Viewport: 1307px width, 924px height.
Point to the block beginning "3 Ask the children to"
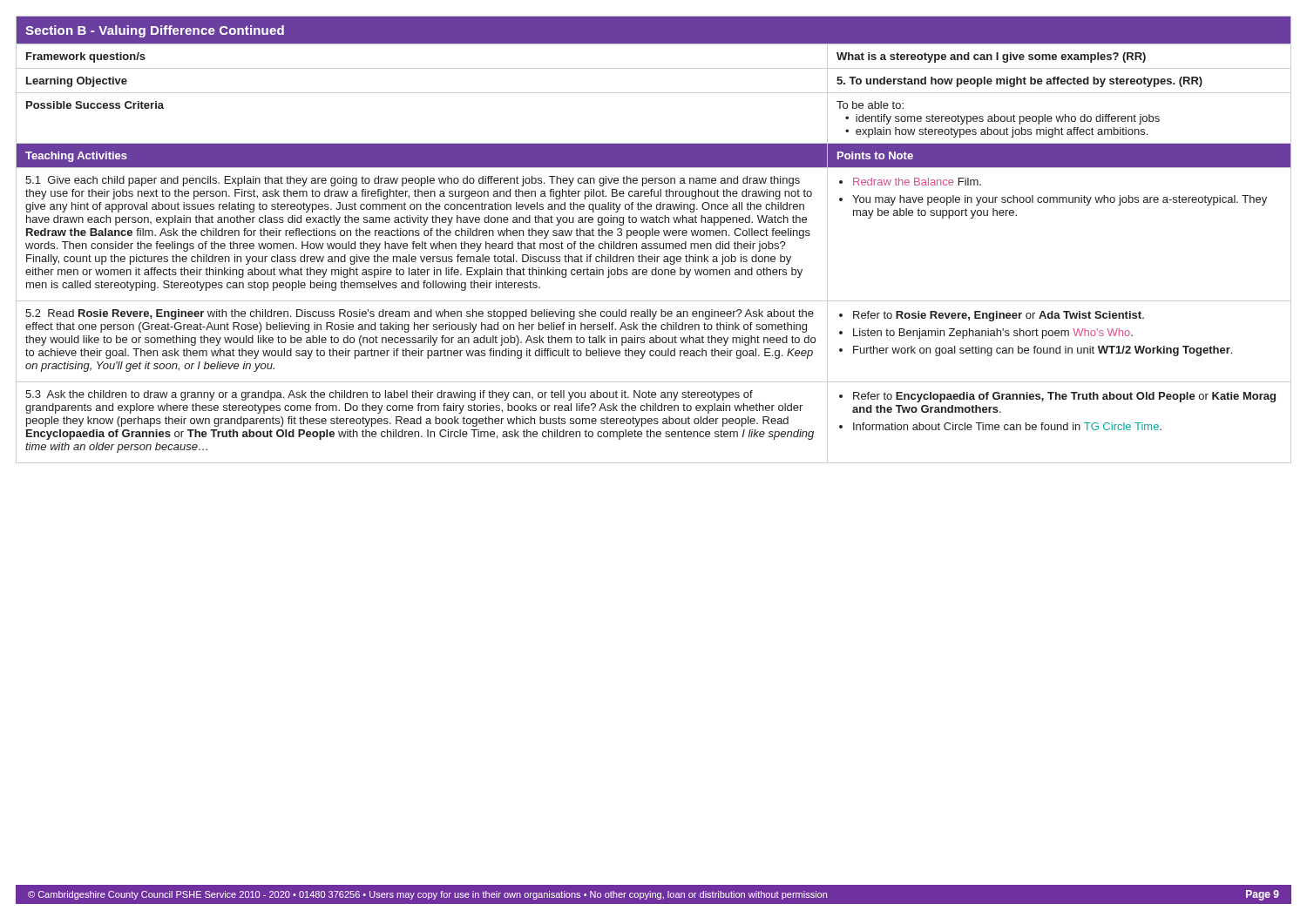click(x=422, y=420)
